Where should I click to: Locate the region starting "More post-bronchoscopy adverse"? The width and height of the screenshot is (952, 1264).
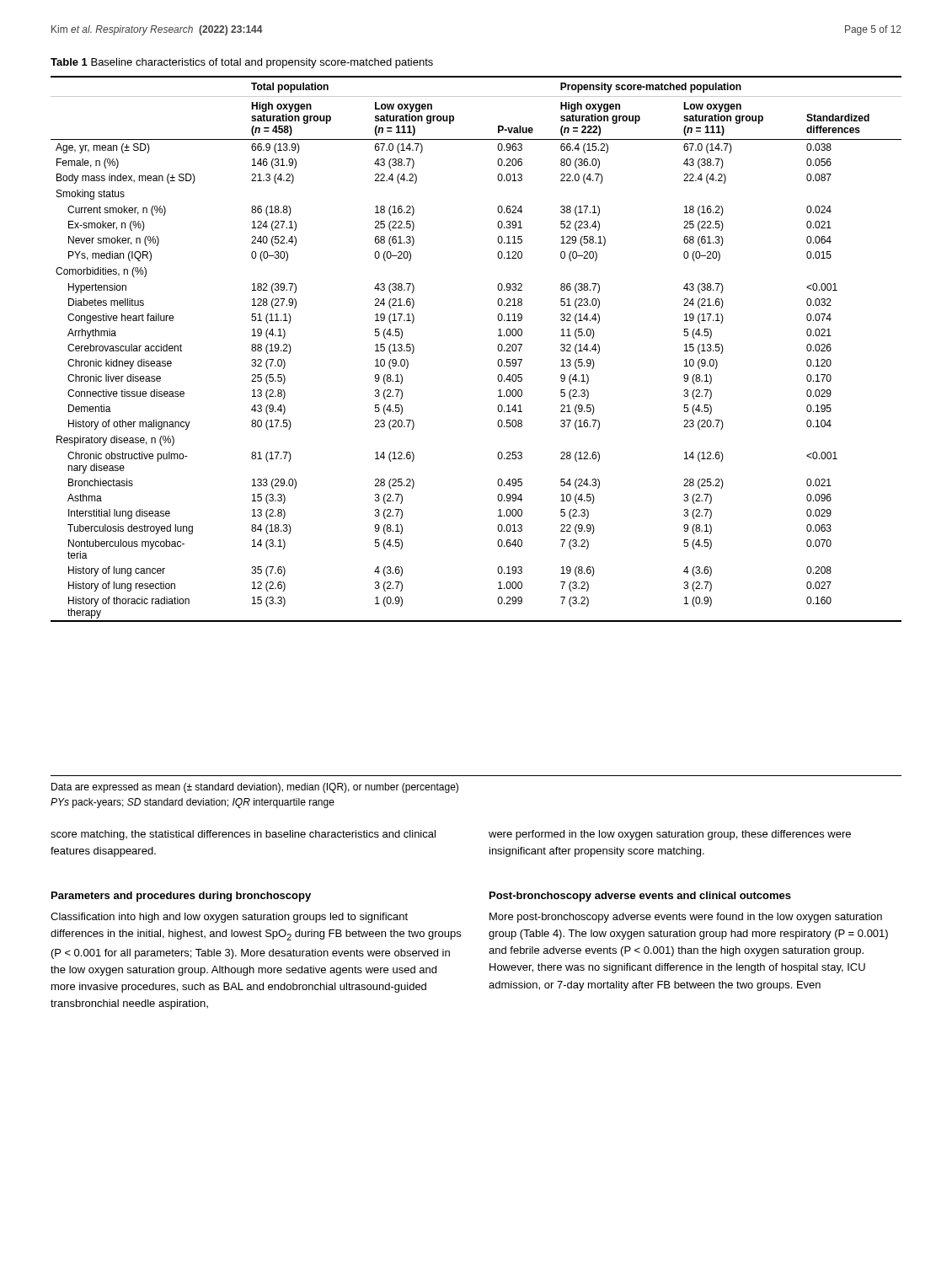(x=689, y=950)
